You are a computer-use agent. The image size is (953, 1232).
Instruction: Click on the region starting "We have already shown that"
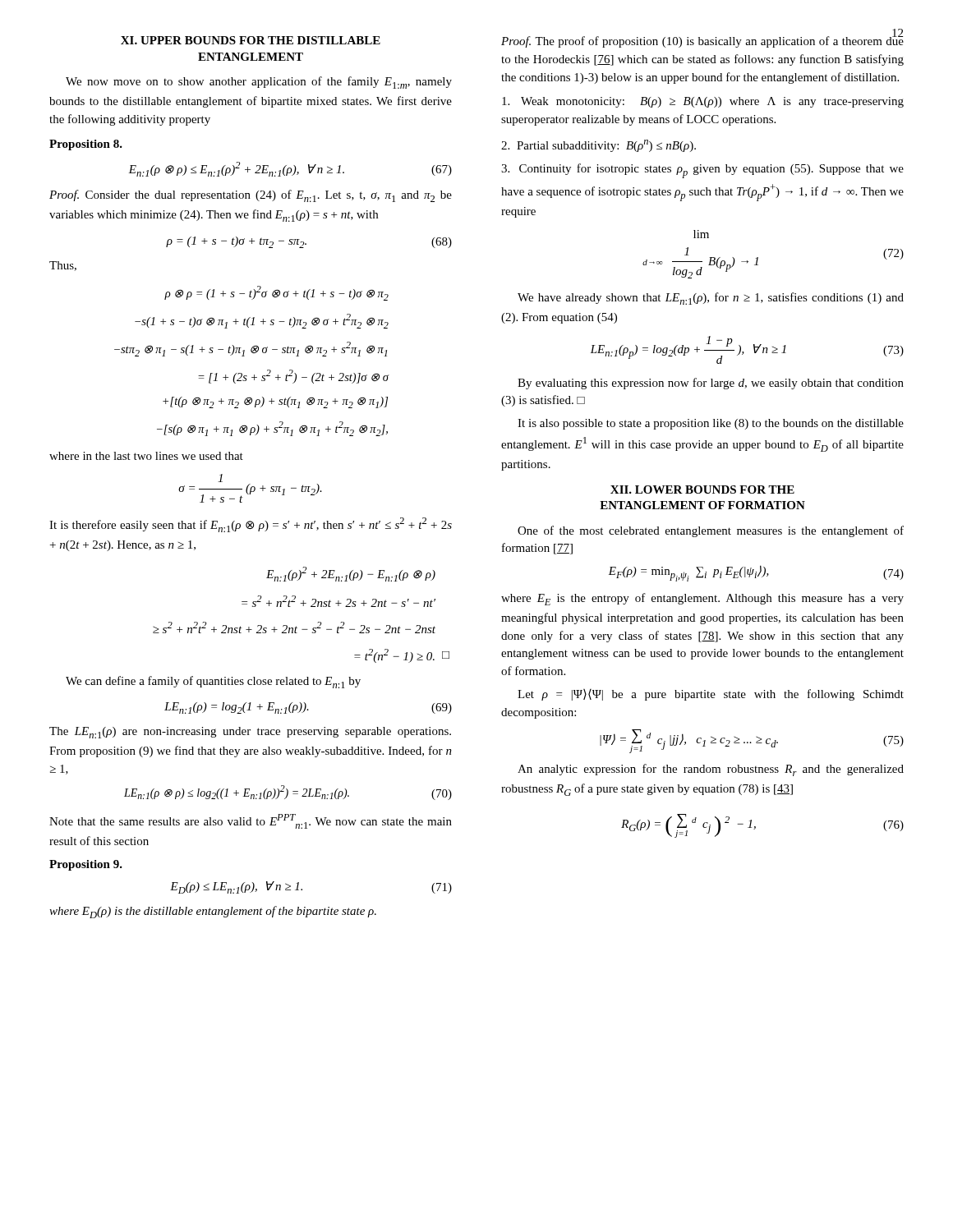click(x=702, y=307)
